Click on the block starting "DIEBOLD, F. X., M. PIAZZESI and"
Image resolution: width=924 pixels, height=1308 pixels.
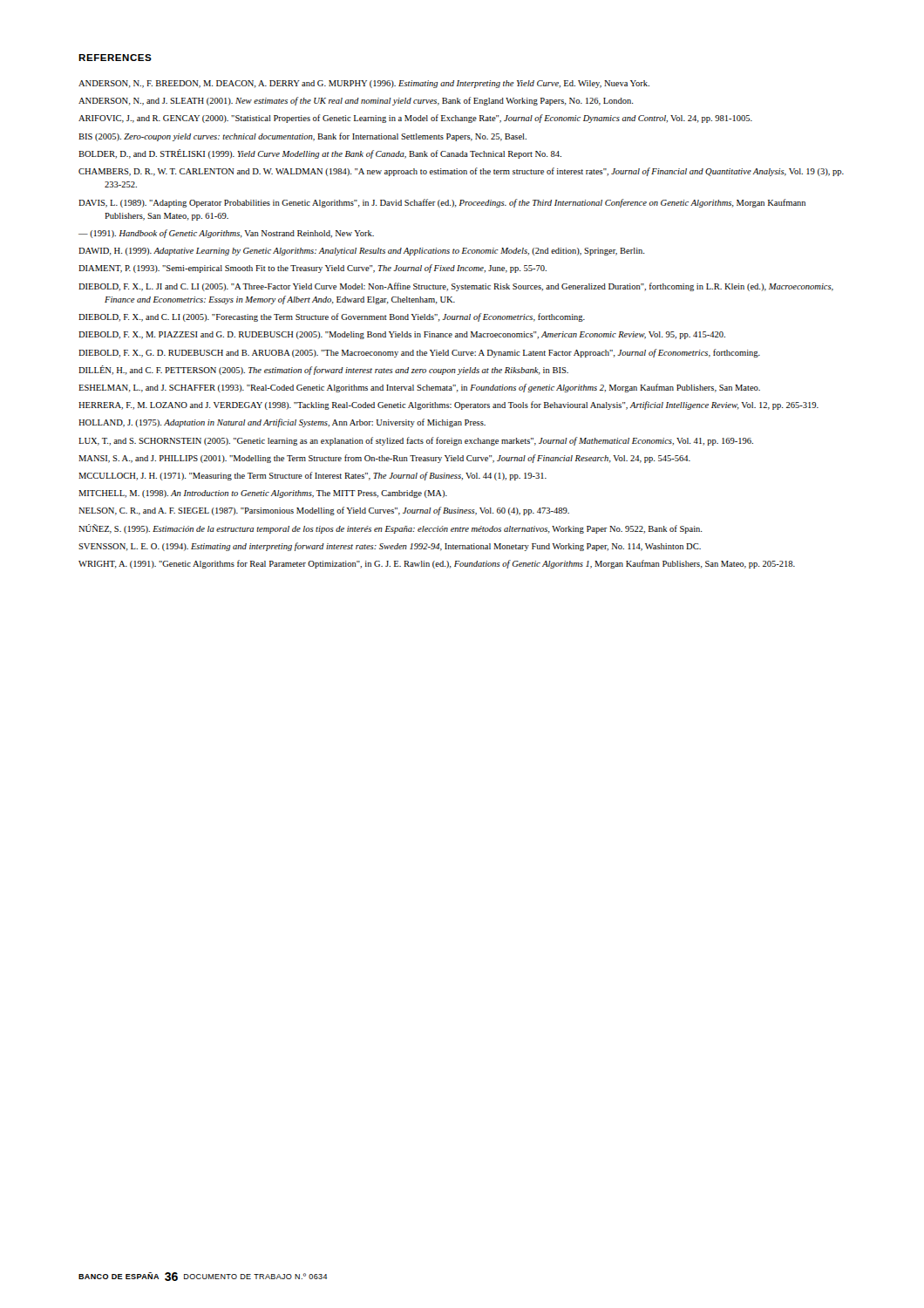[402, 335]
